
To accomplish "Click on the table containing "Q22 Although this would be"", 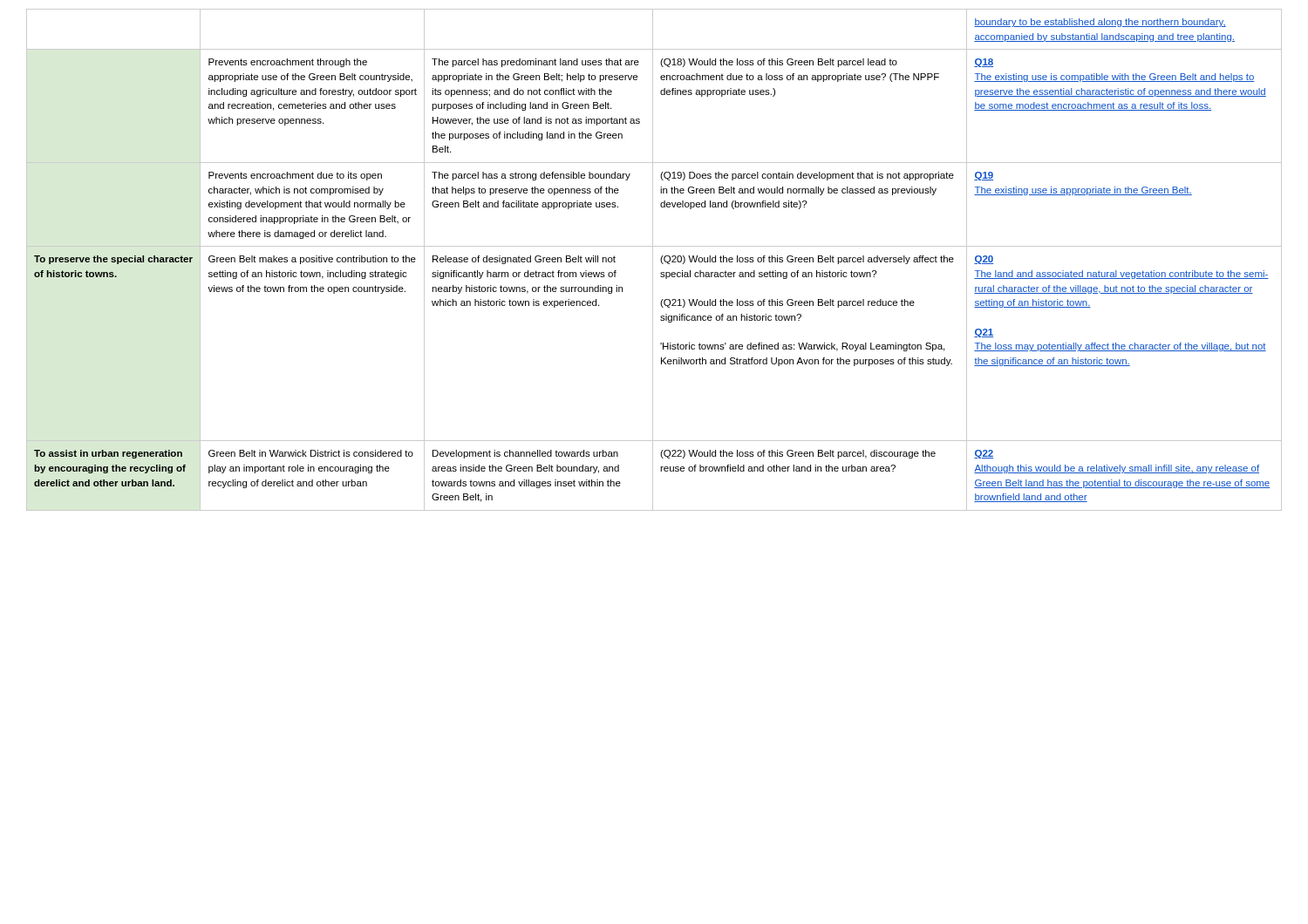I will [654, 462].
